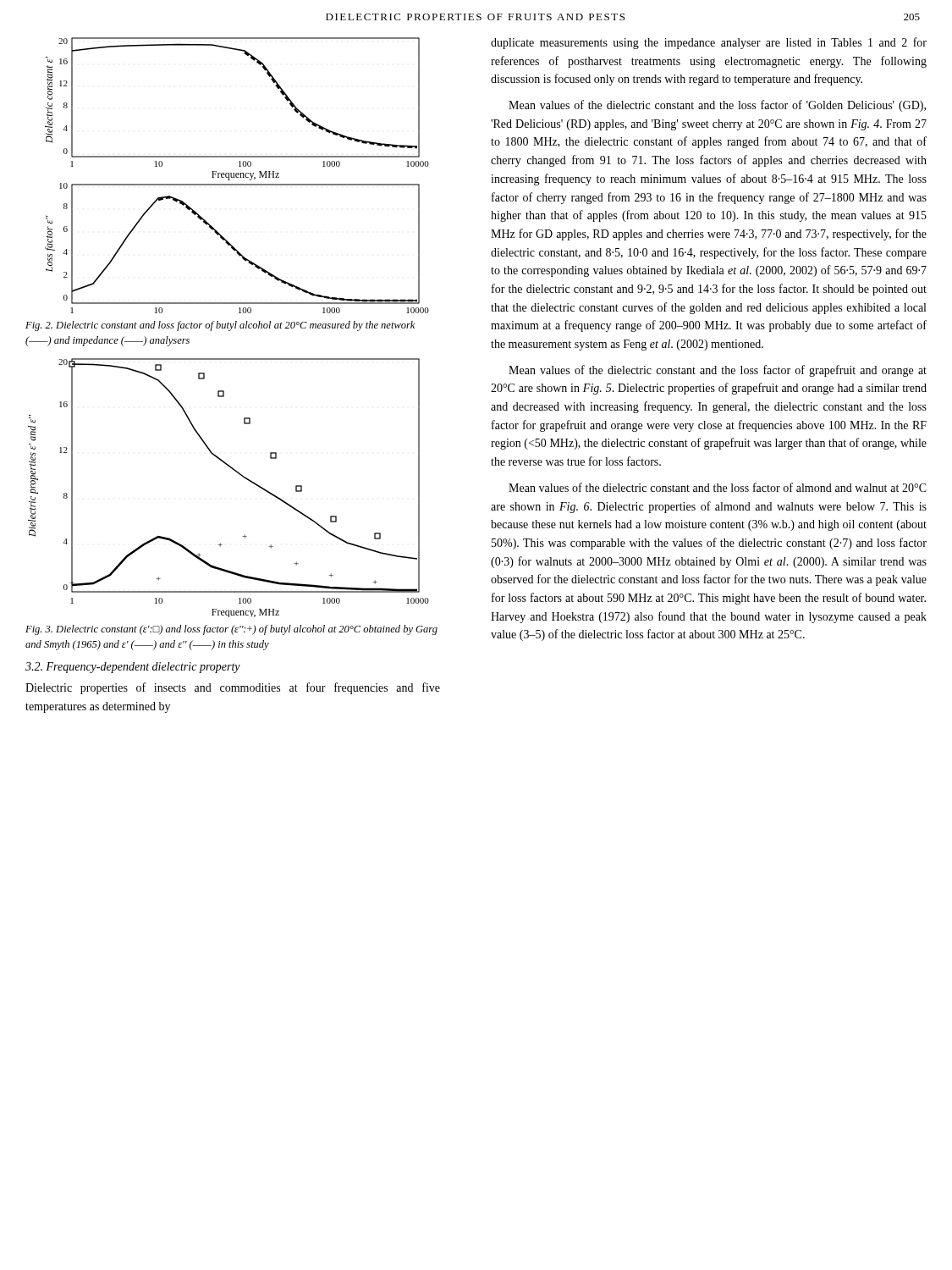Image resolution: width=952 pixels, height=1270 pixels.
Task: Point to the block starting "duplicate measurements using"
Action: (709, 339)
